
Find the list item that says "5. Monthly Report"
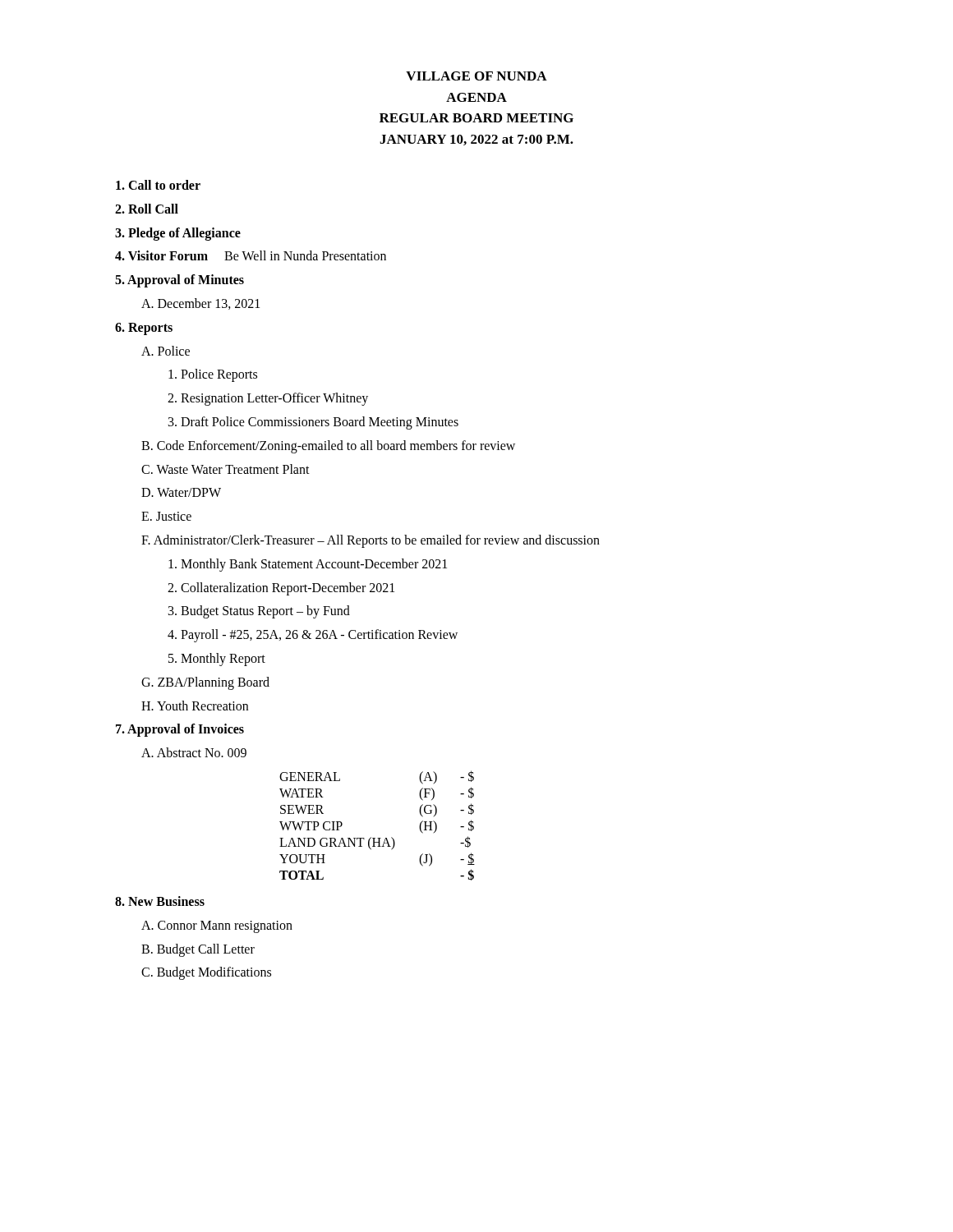coord(216,658)
